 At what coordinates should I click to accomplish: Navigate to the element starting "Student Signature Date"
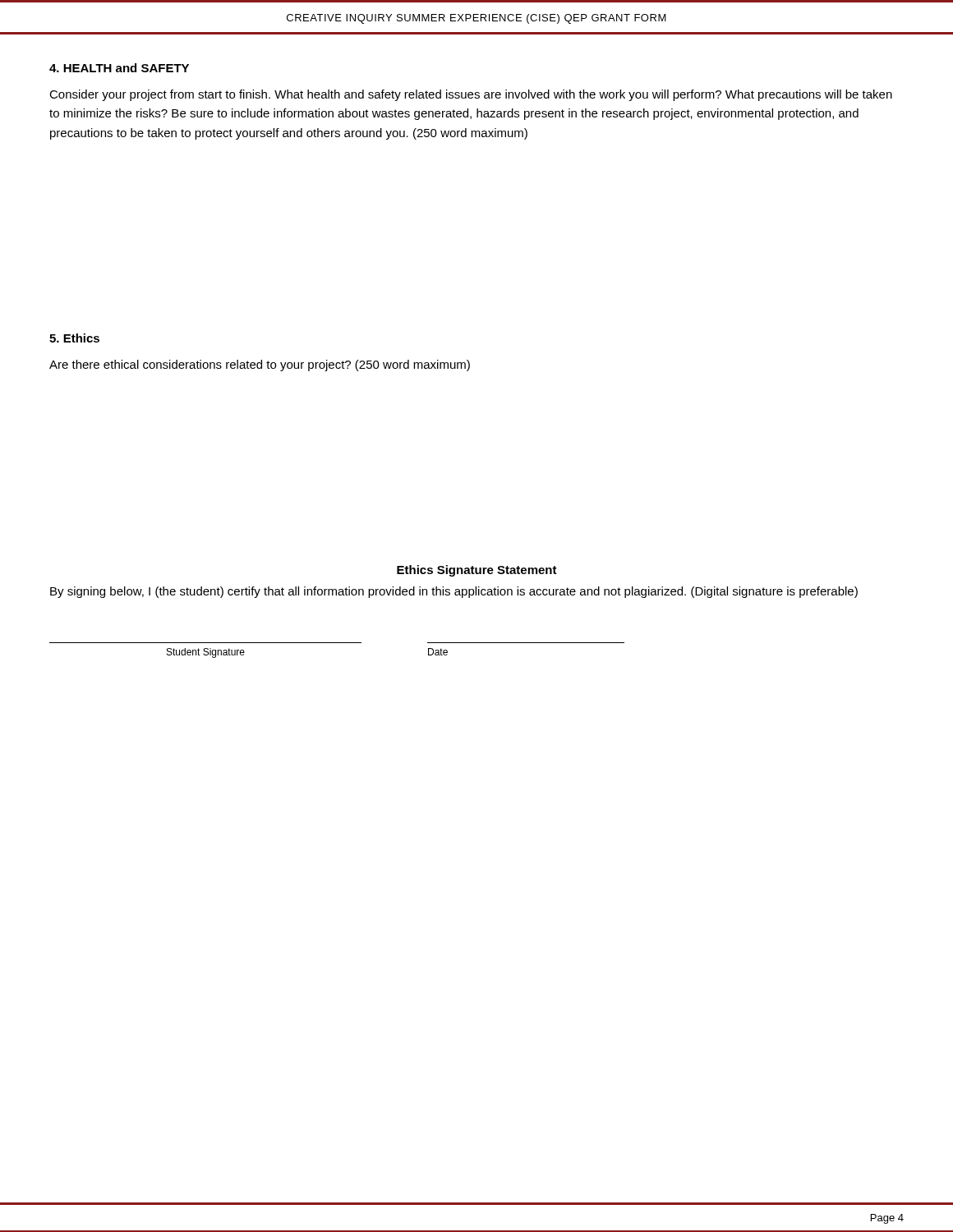[x=337, y=650]
